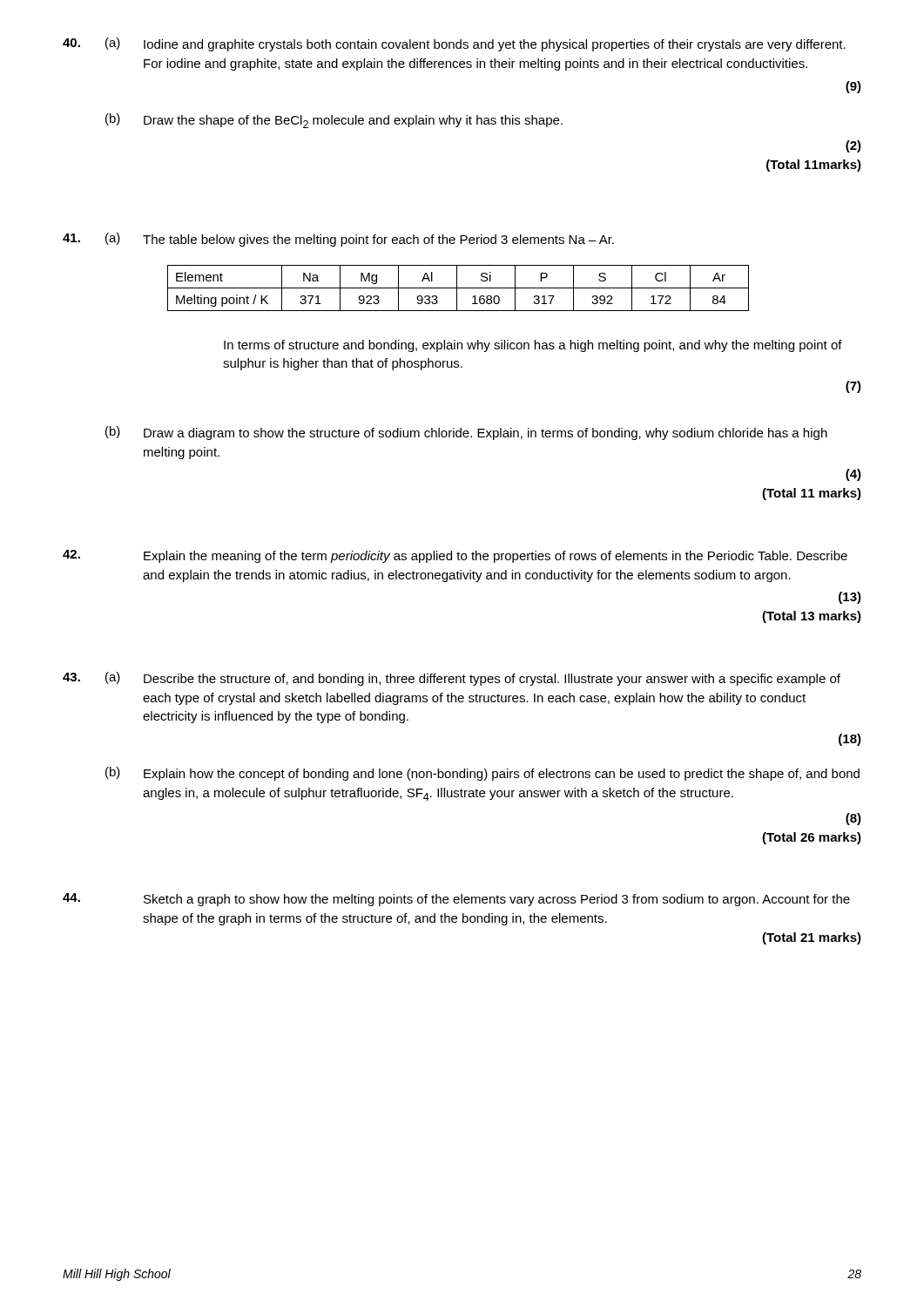
Task: Point to the region starting "41. (a) The table below gives"
Action: coord(462,239)
